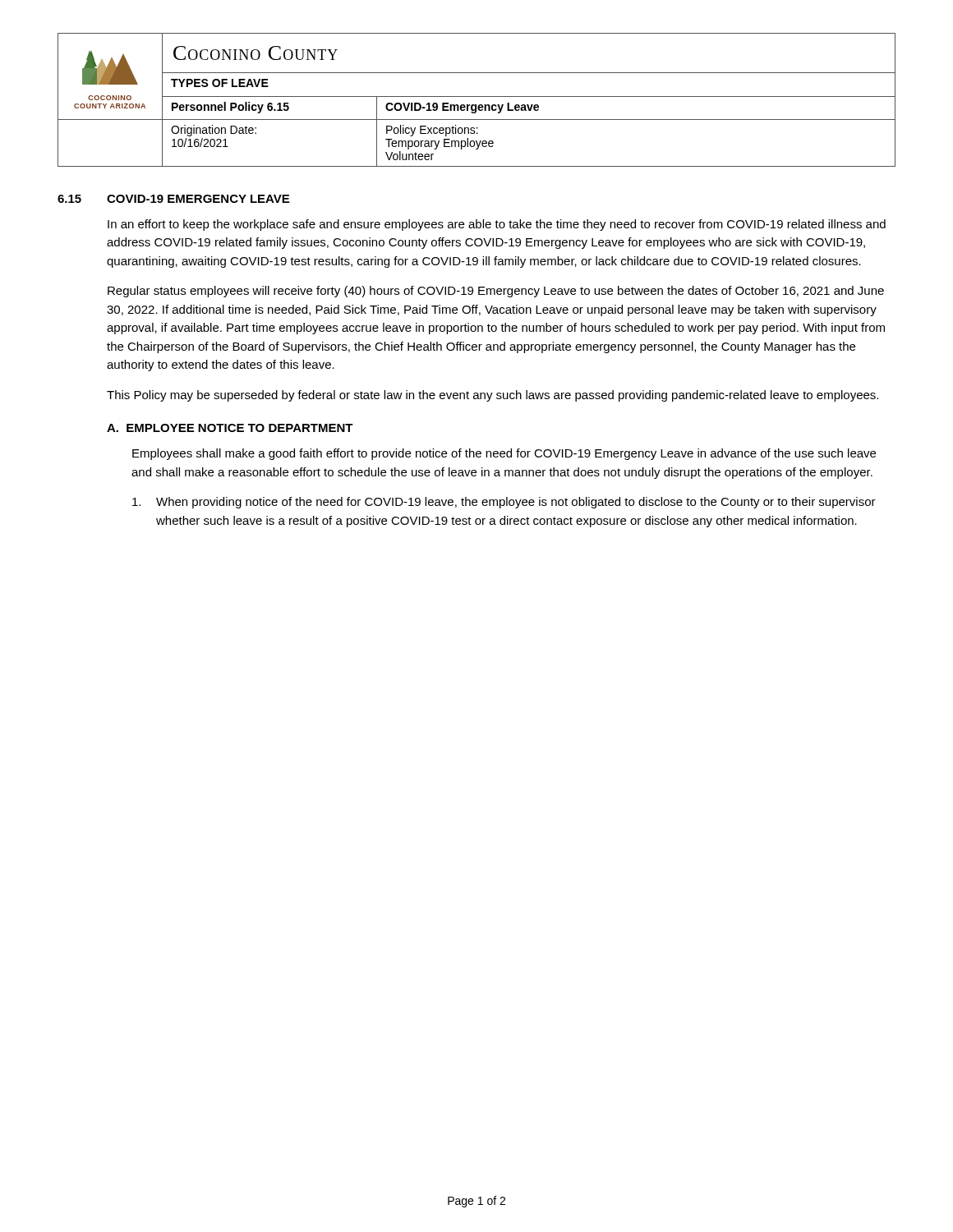Locate the block of text that opens with "When providing notice of the need for"
This screenshot has width=953, height=1232.
513,512
